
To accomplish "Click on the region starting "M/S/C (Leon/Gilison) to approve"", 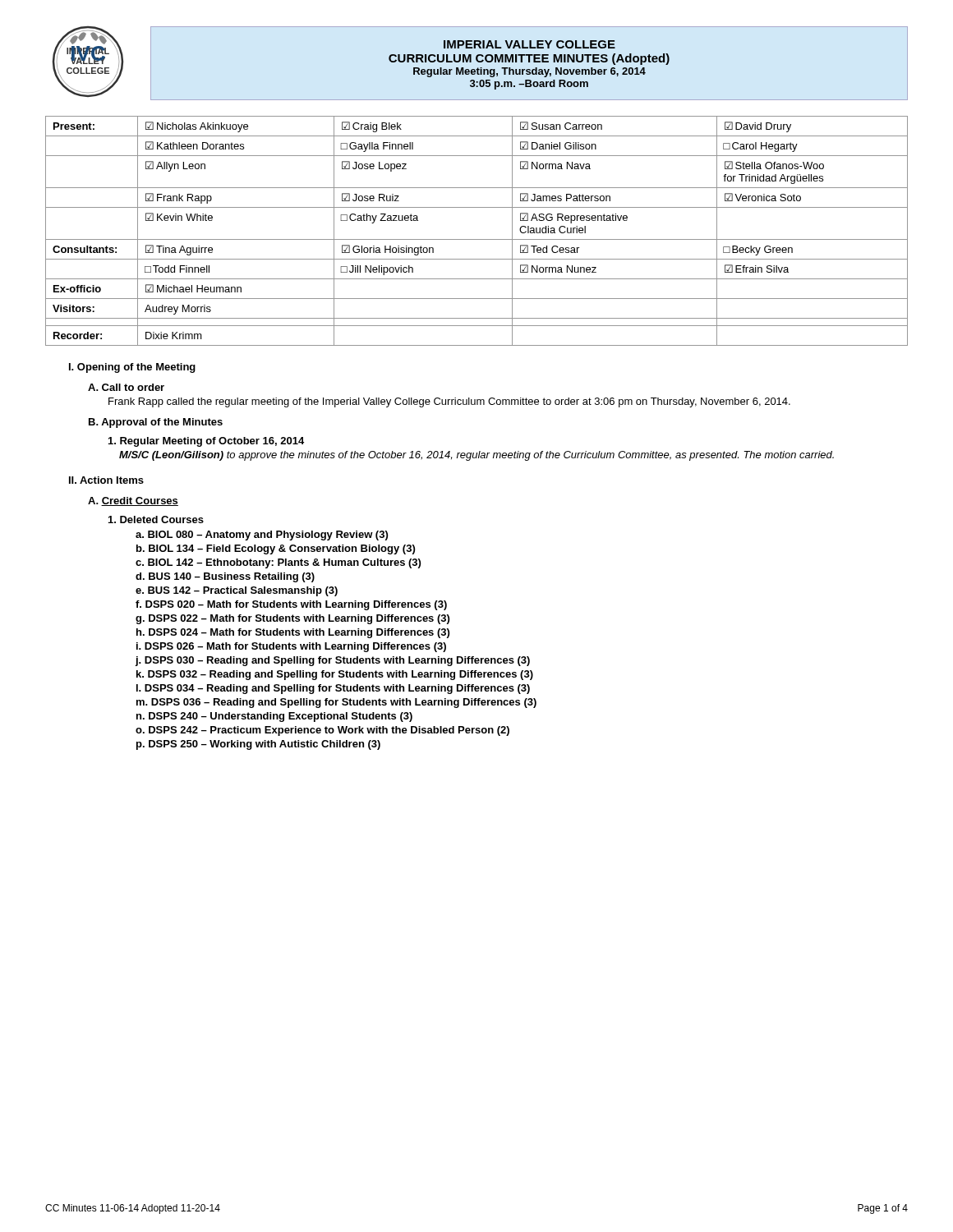I will 477,455.
